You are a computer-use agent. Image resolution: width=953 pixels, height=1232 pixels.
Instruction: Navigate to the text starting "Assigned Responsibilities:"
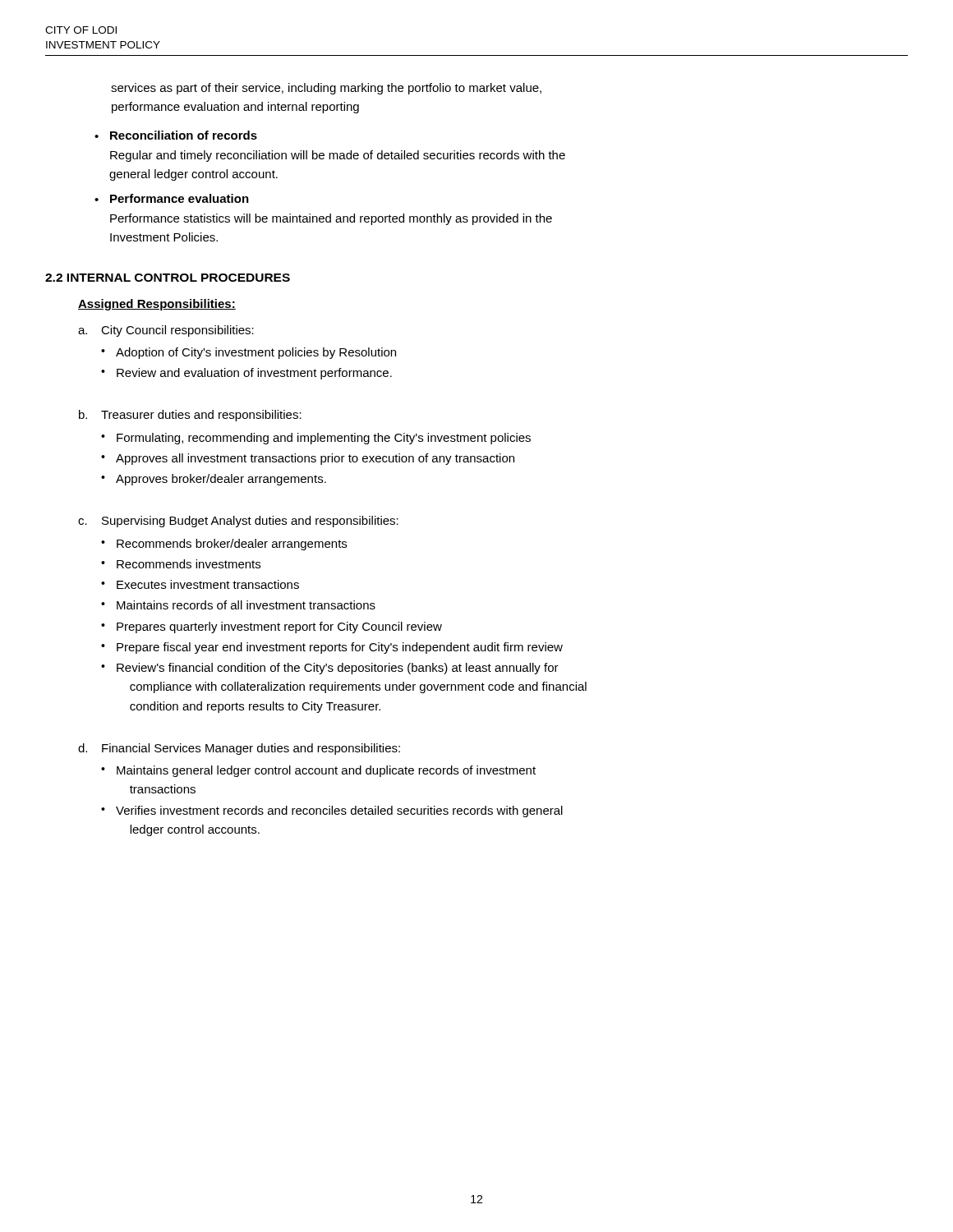[x=157, y=303]
